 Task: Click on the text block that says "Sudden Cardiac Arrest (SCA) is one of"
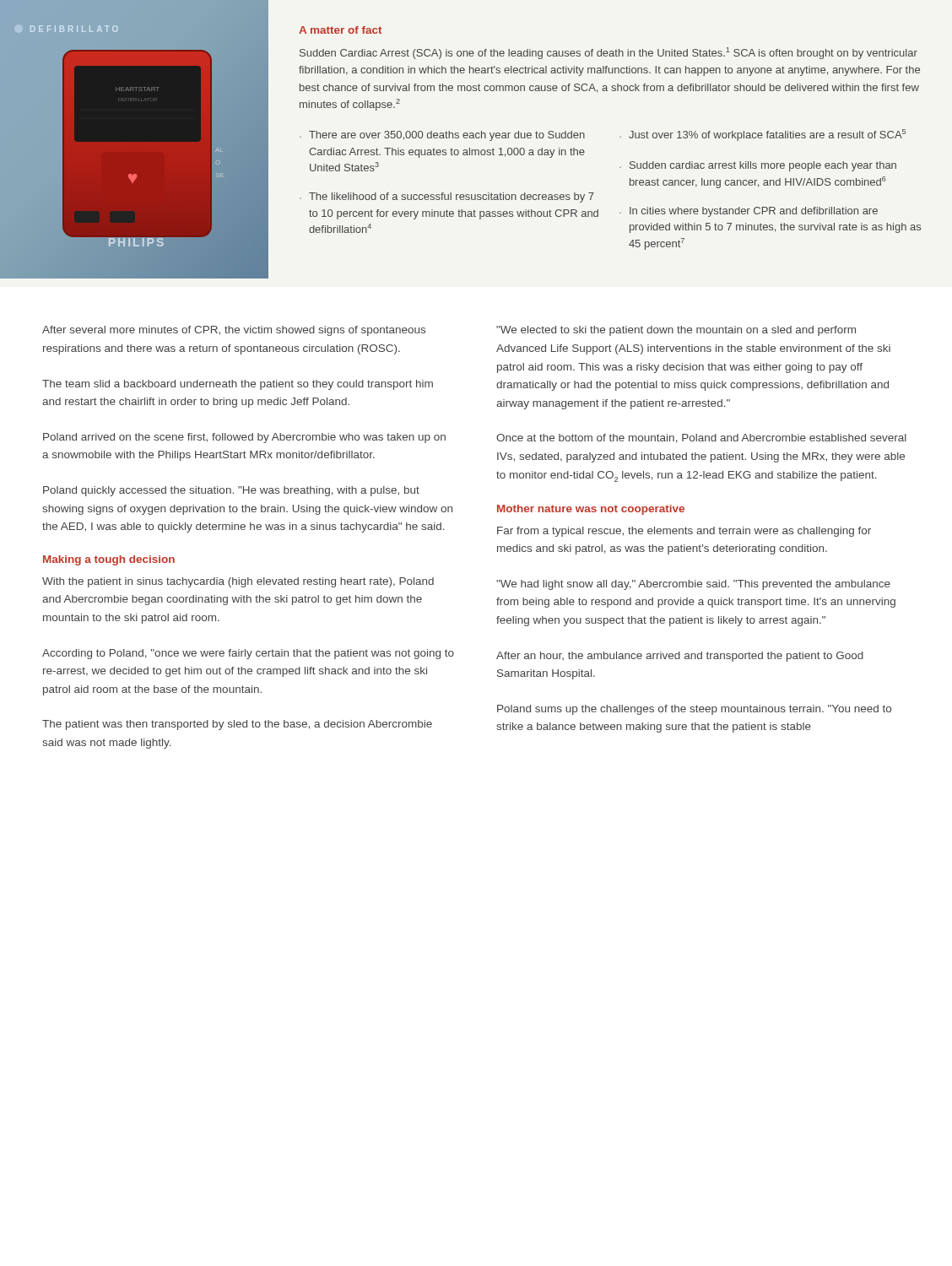[610, 78]
